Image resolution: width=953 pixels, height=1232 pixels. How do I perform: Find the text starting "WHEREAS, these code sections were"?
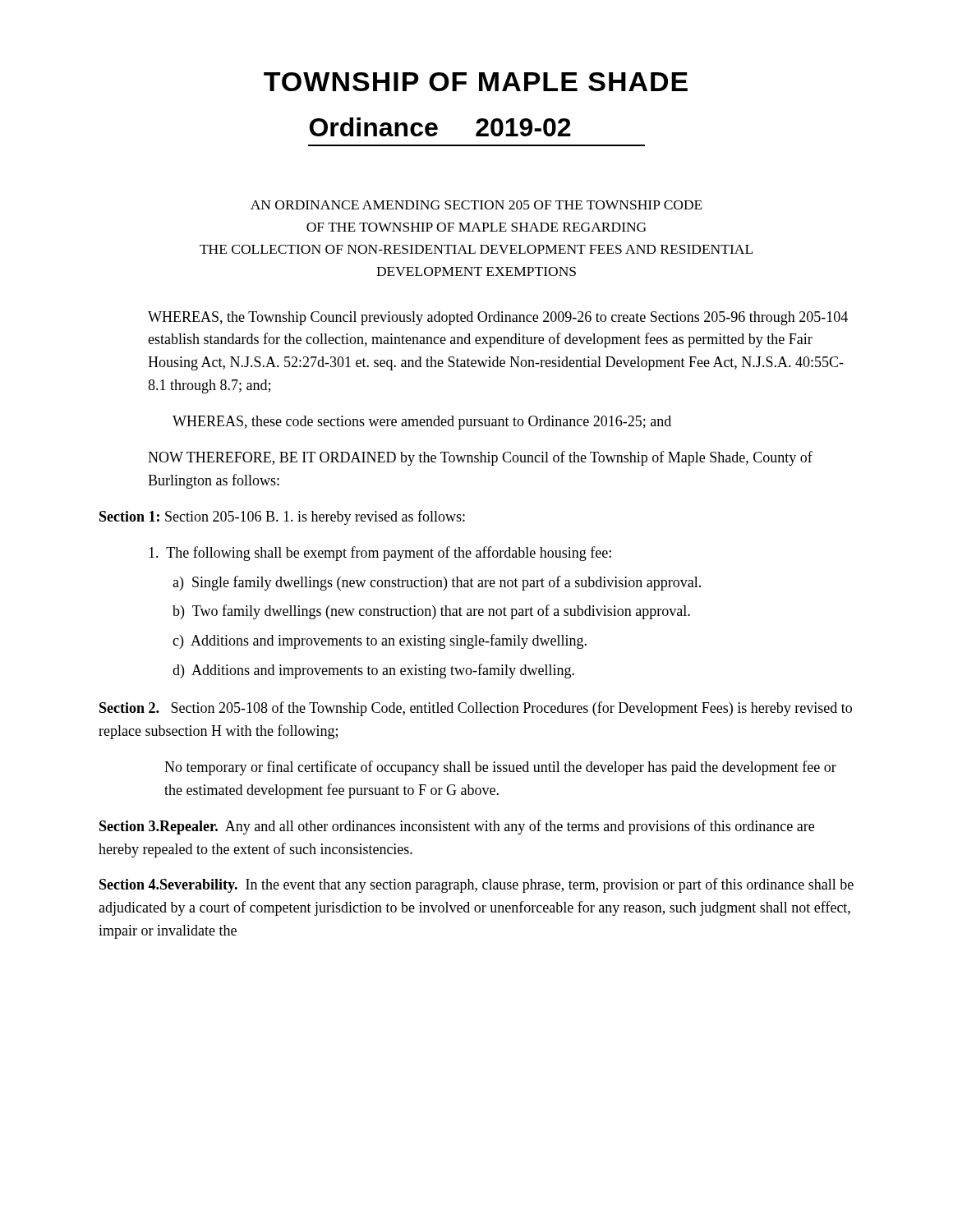pos(422,421)
